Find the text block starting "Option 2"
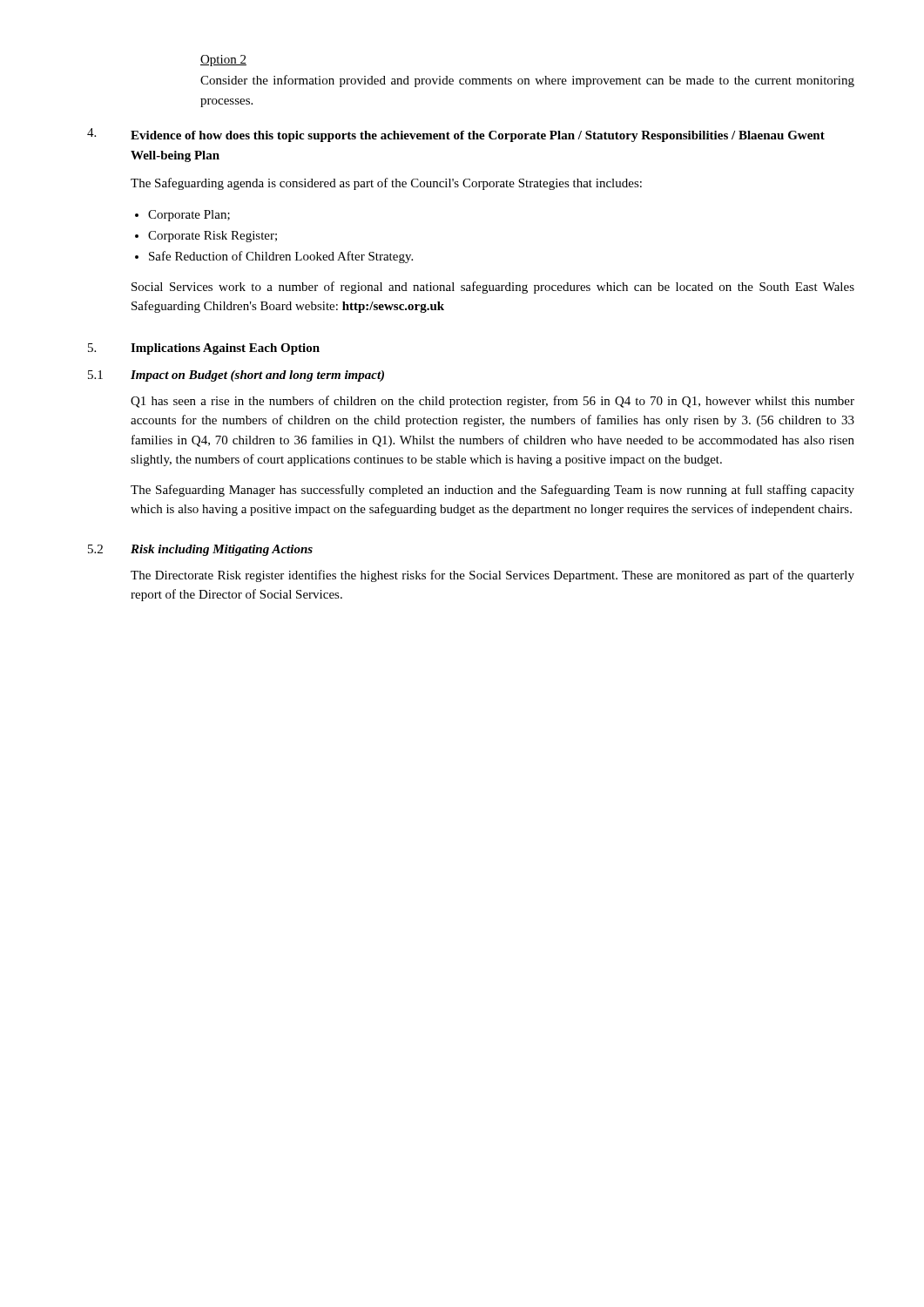 (223, 59)
